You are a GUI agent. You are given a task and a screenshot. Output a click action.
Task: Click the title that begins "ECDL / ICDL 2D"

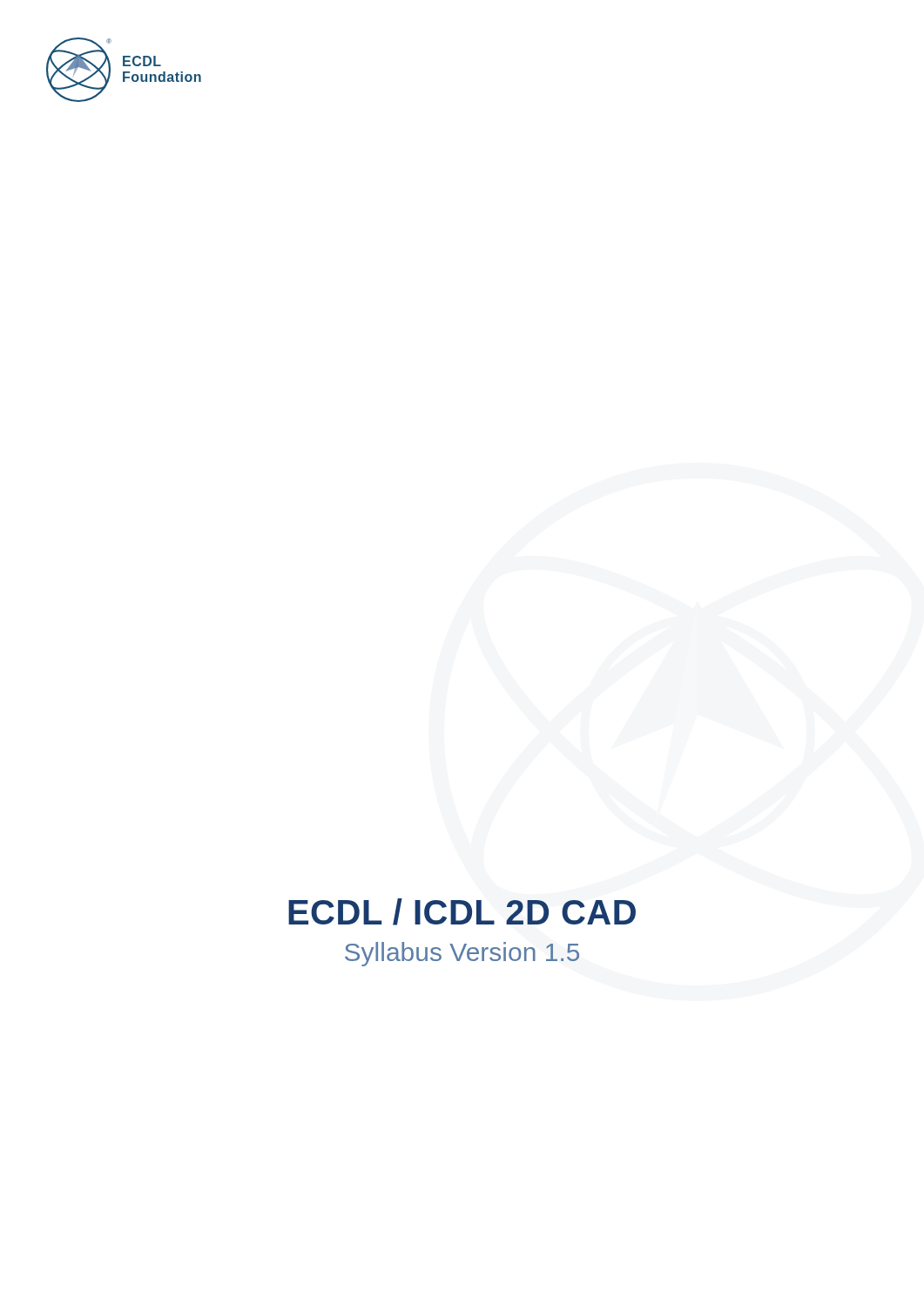tap(462, 930)
